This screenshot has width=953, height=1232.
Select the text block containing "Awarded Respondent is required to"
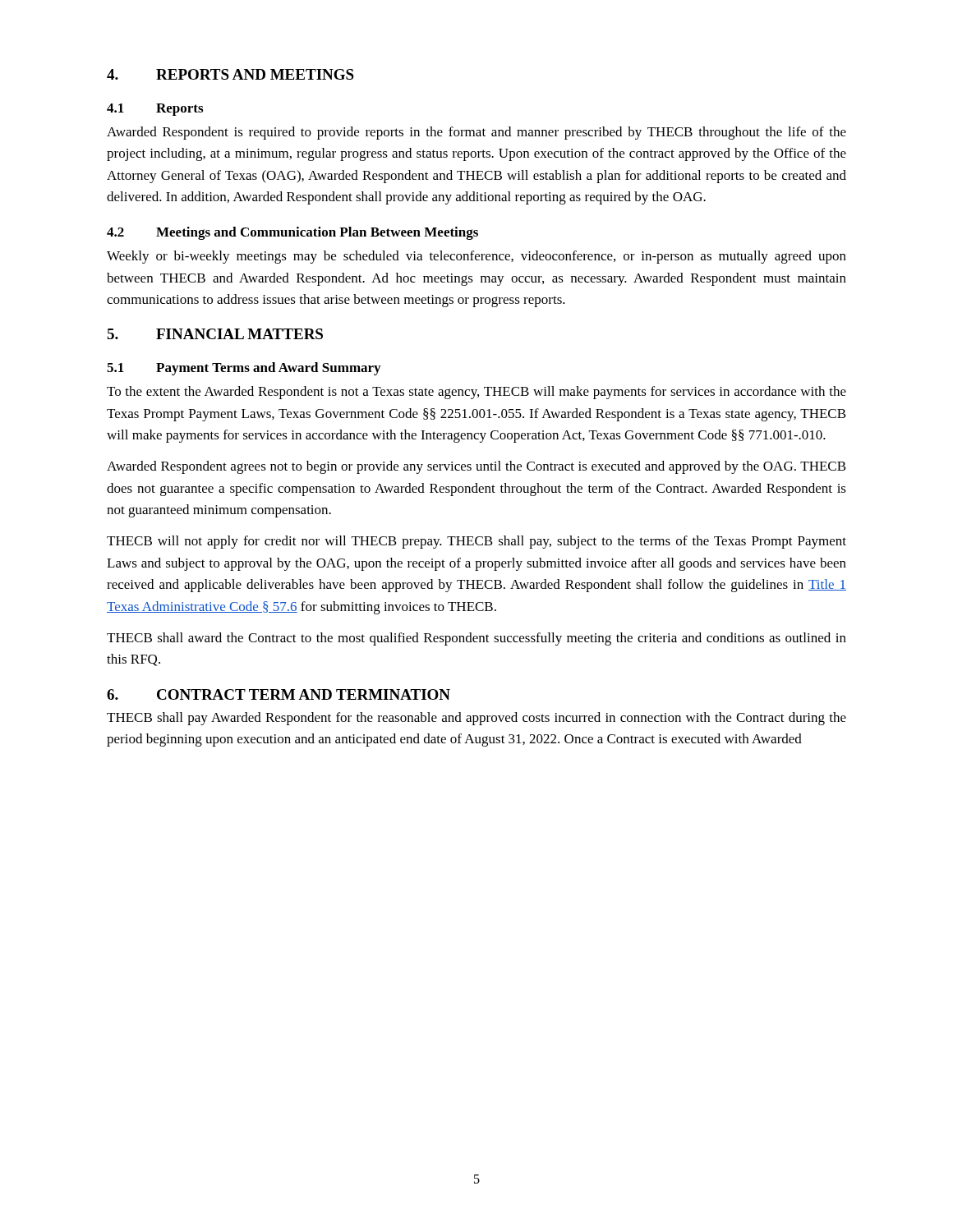(x=476, y=164)
